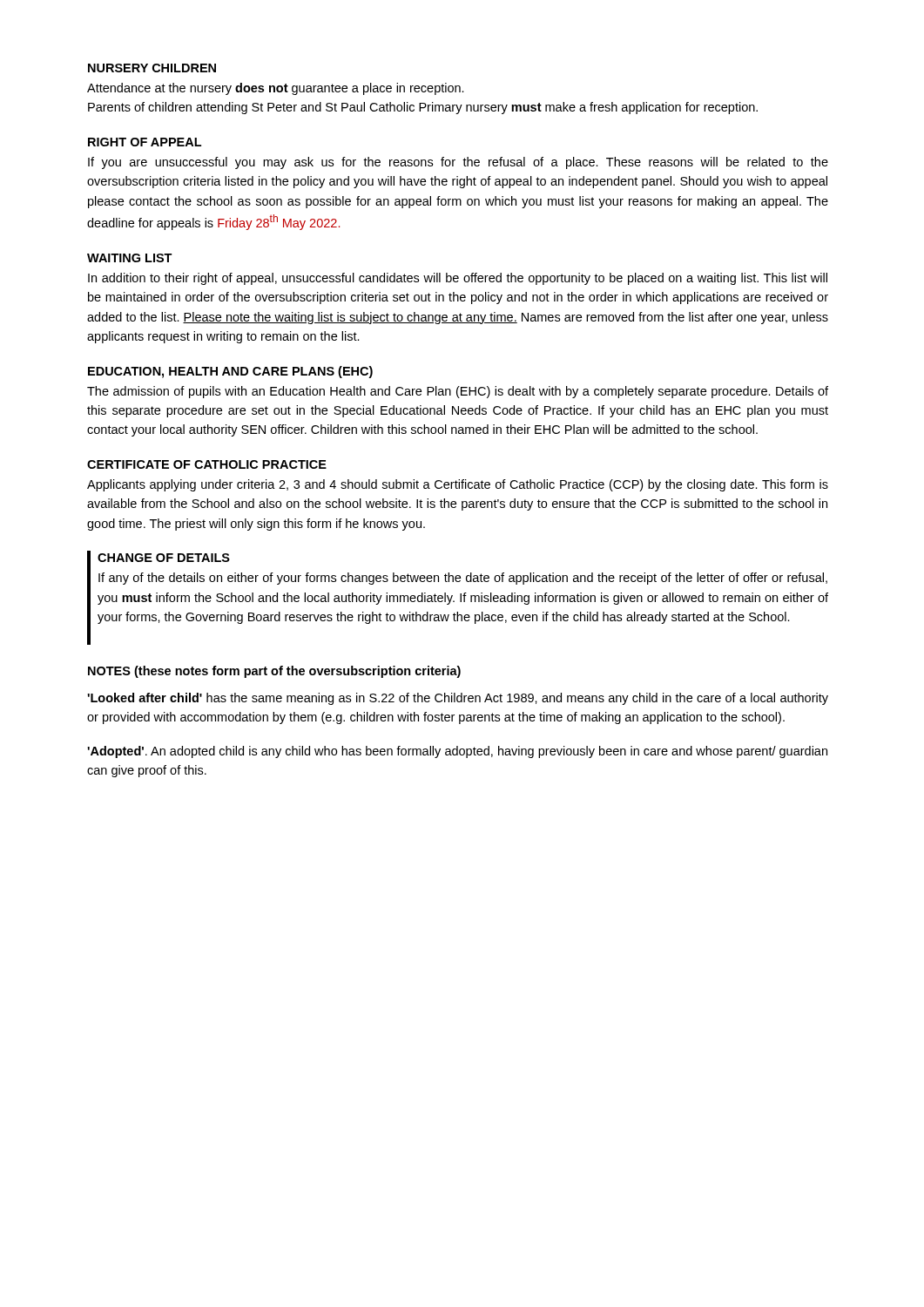Screen dimensions: 1307x924
Task: Find the block on this page that starts "'Adopted'. An adopted"
Action: (458, 761)
